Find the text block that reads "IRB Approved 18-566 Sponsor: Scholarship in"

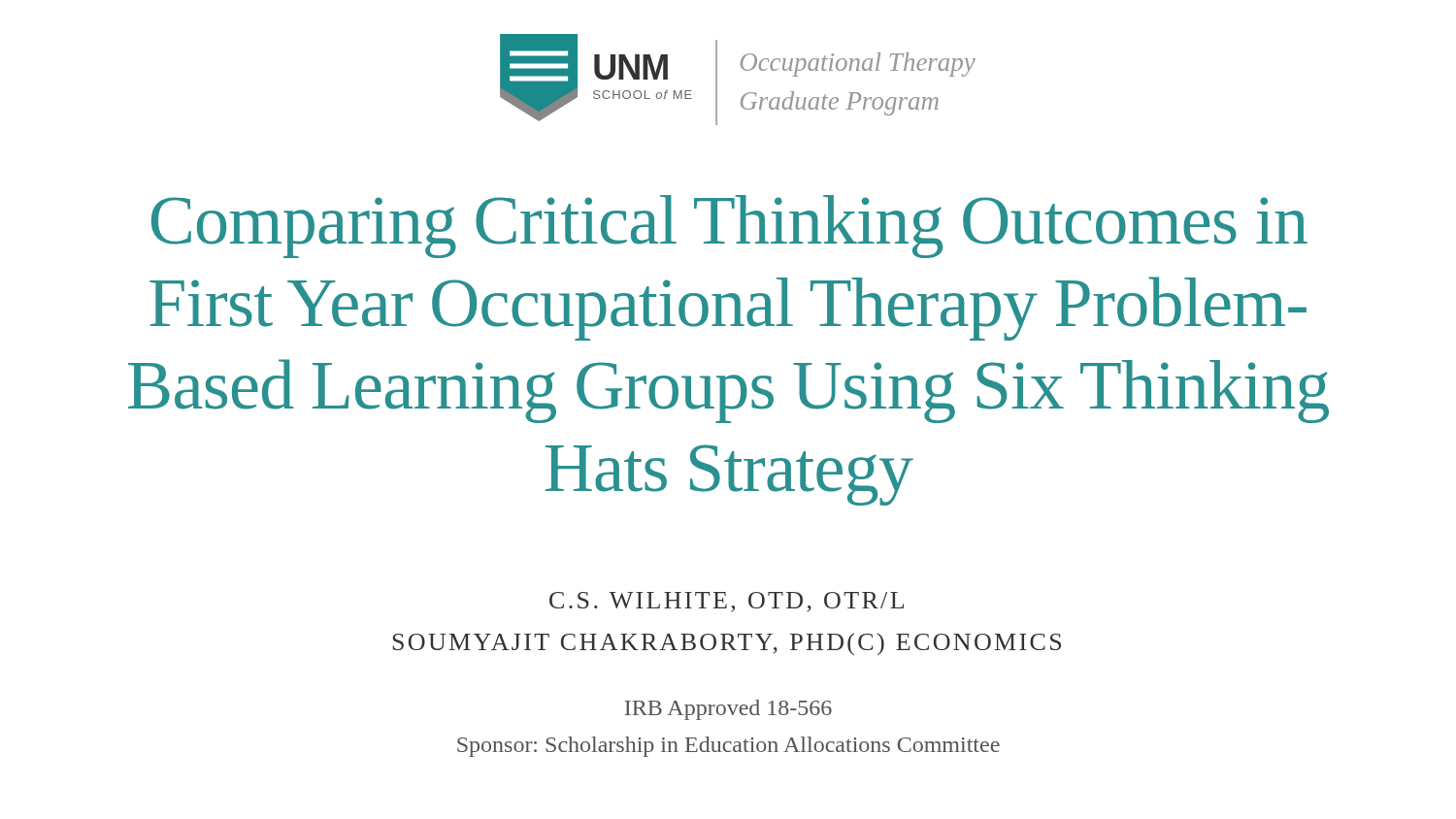728,710
